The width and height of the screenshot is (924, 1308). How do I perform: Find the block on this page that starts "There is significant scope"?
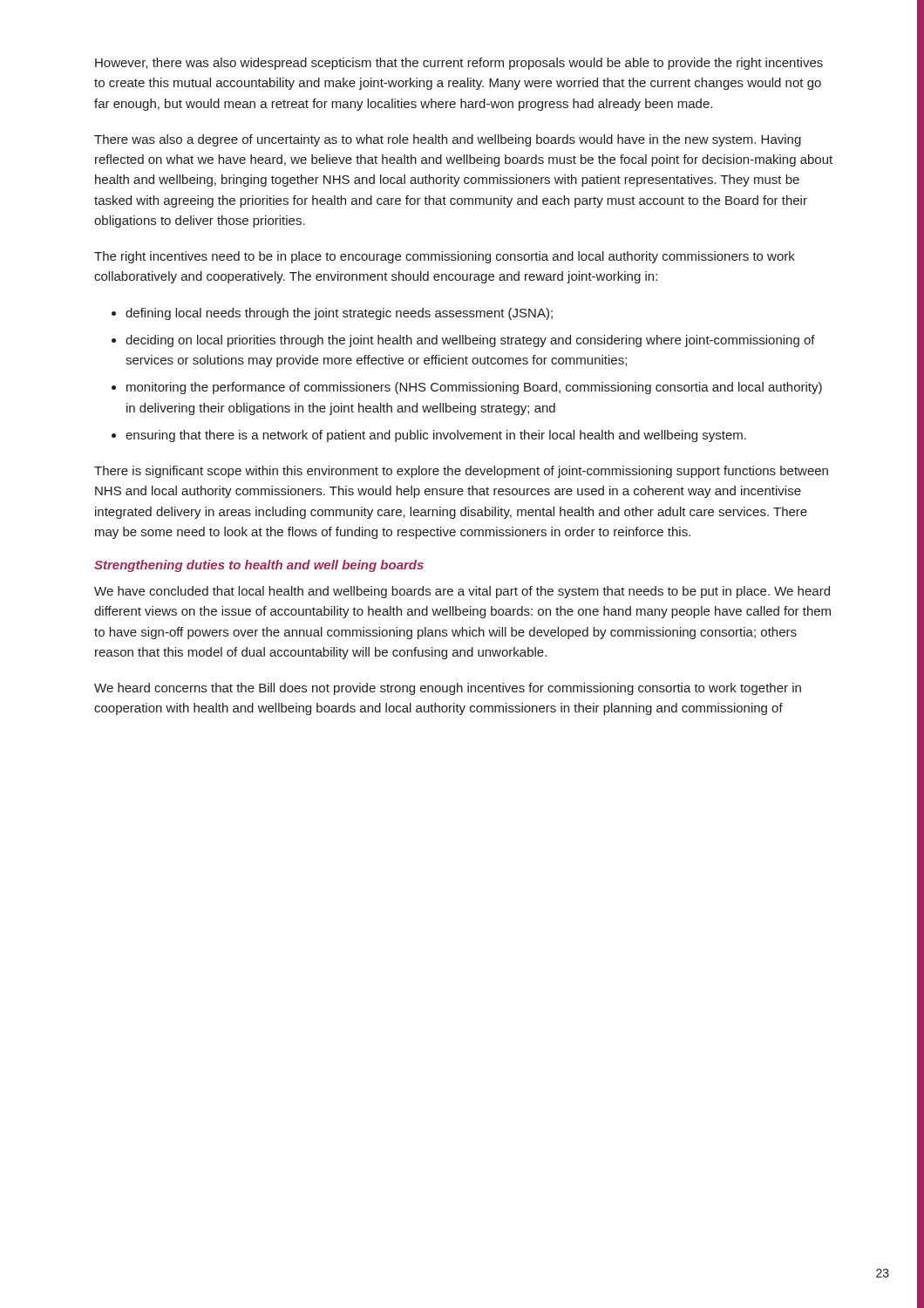click(x=462, y=501)
